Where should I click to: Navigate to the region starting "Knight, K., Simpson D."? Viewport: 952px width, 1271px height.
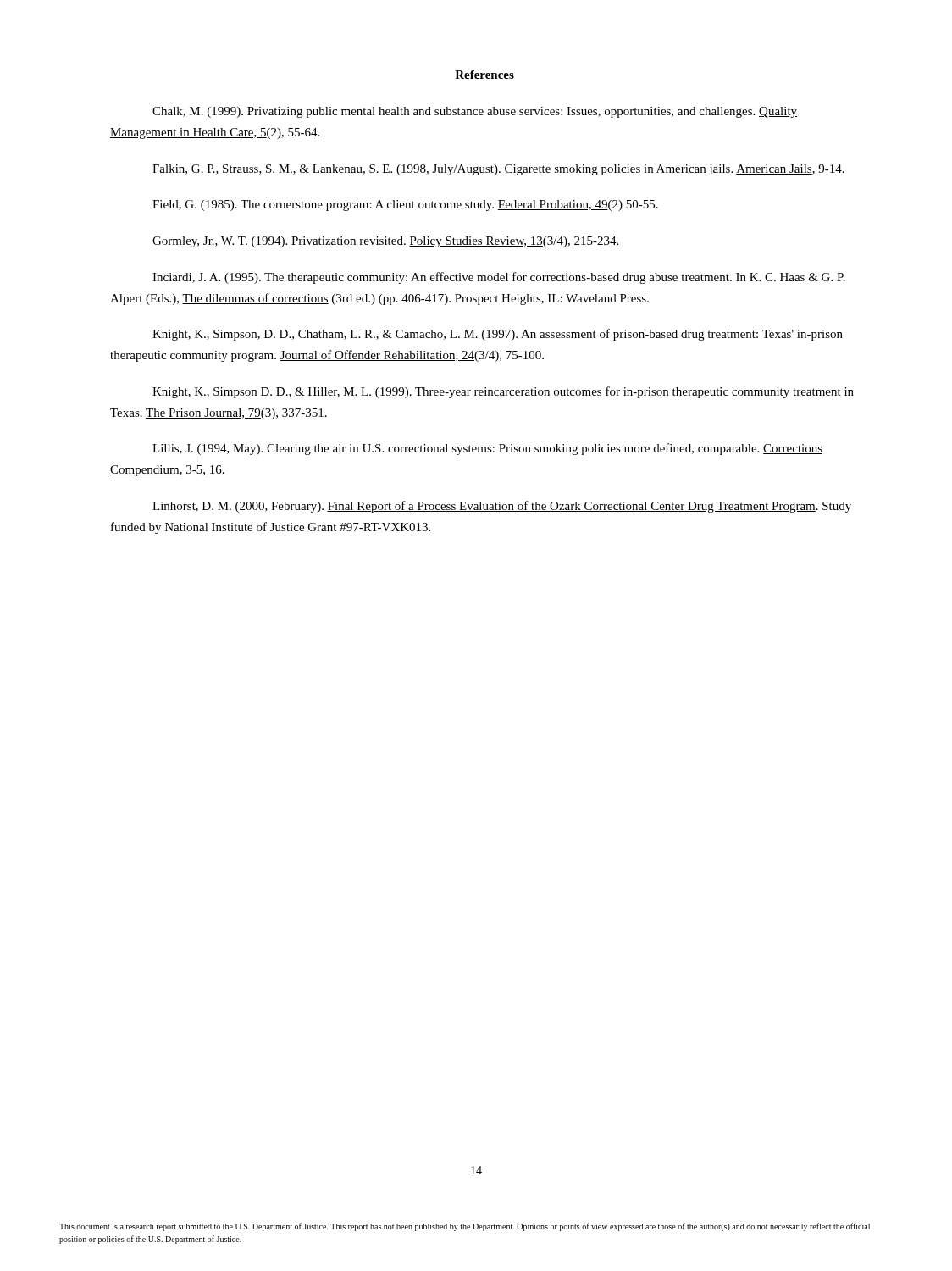(482, 402)
